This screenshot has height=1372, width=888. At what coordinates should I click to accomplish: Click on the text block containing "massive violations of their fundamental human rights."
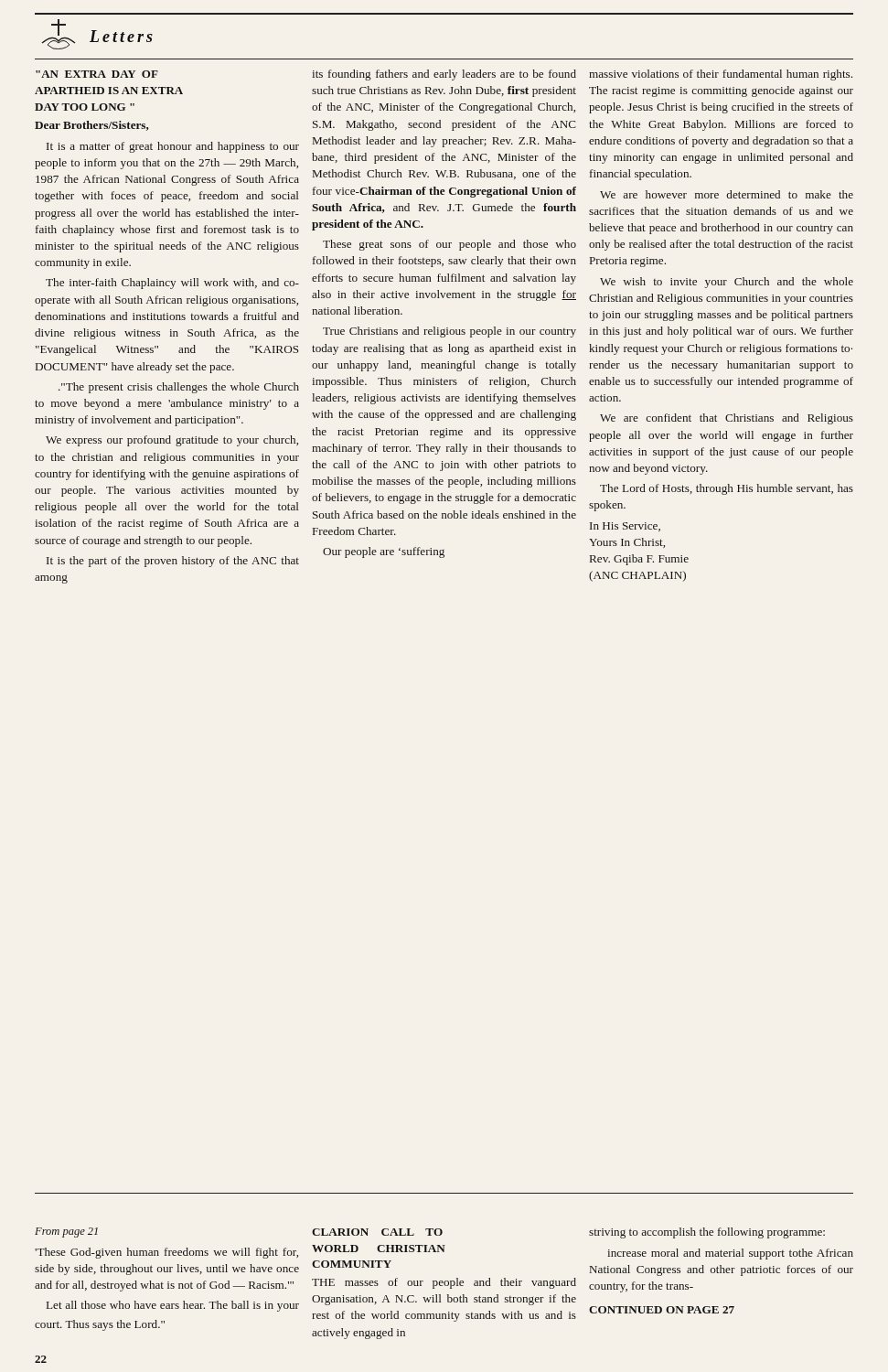721,325
